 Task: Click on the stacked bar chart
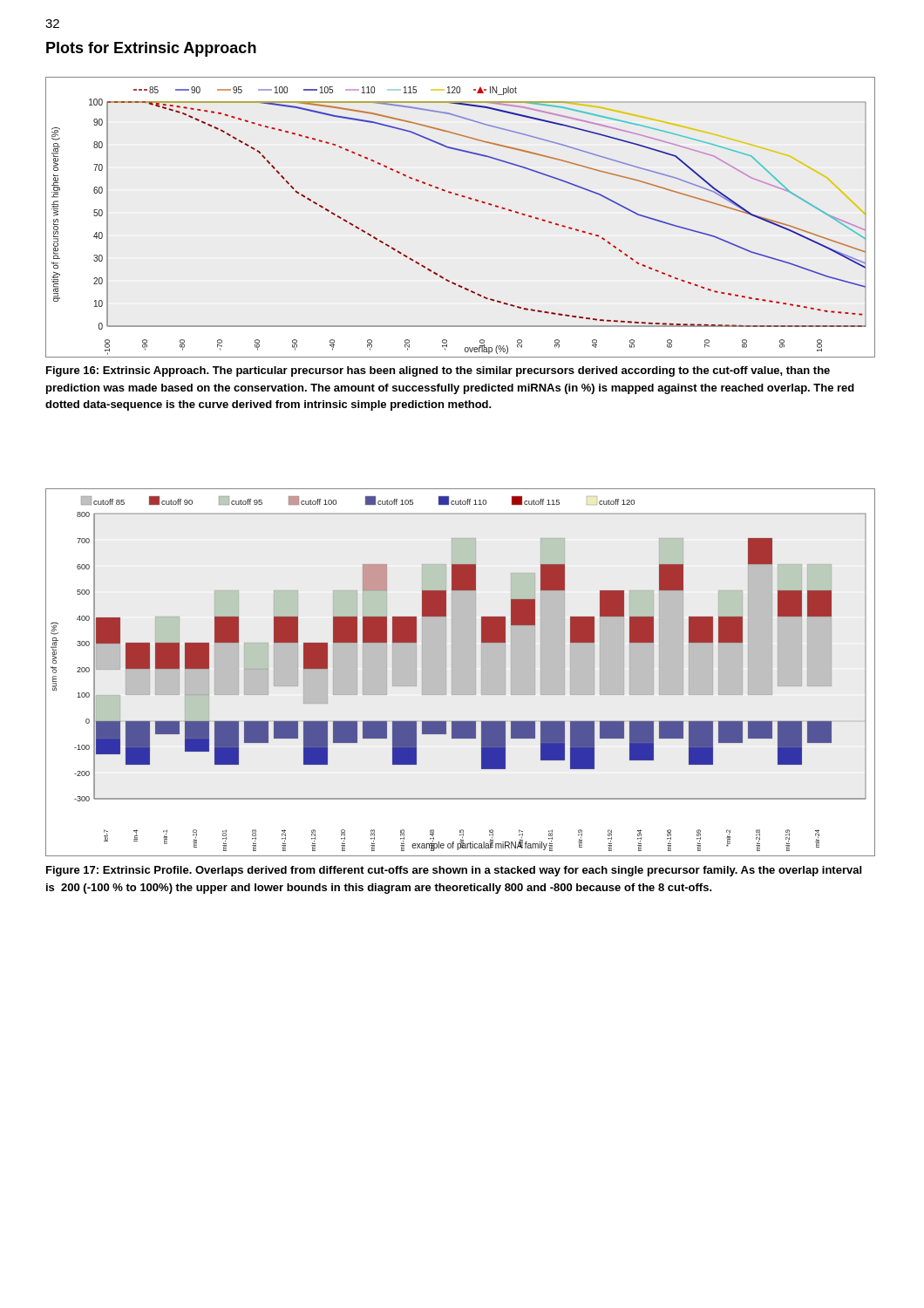click(x=460, y=672)
